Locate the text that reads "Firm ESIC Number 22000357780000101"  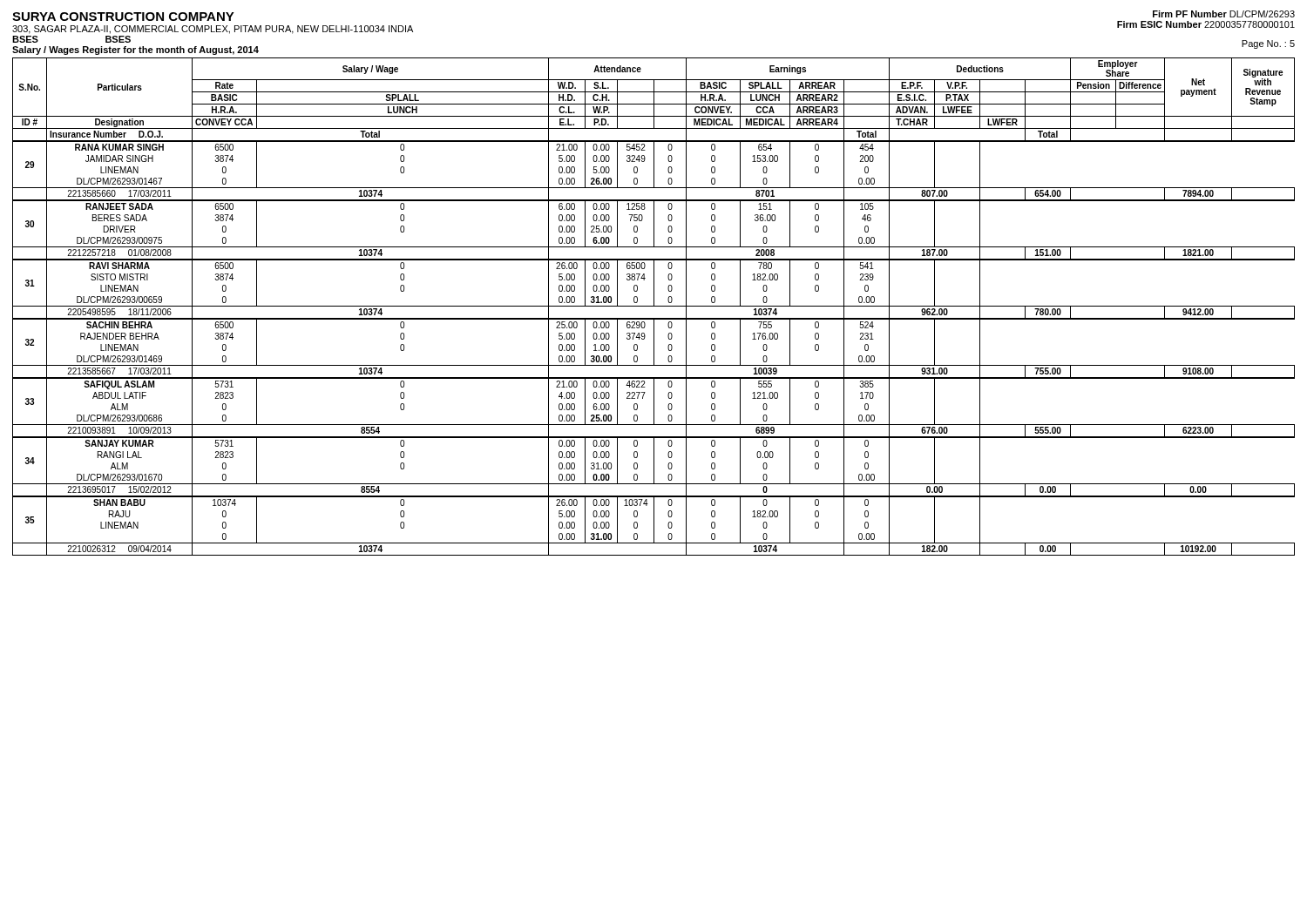[1206, 24]
